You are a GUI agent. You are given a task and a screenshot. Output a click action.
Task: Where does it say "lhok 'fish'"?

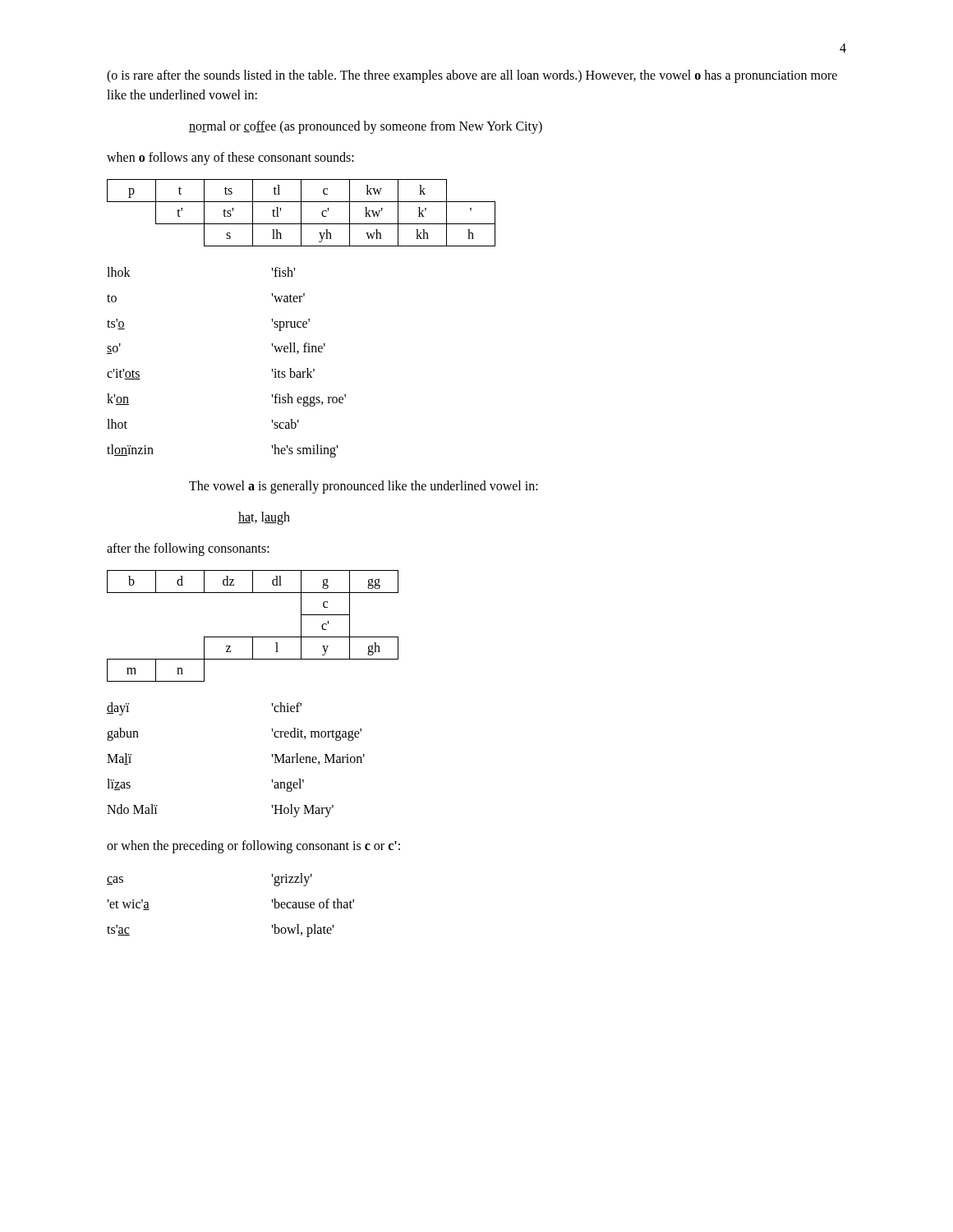point(120,271)
